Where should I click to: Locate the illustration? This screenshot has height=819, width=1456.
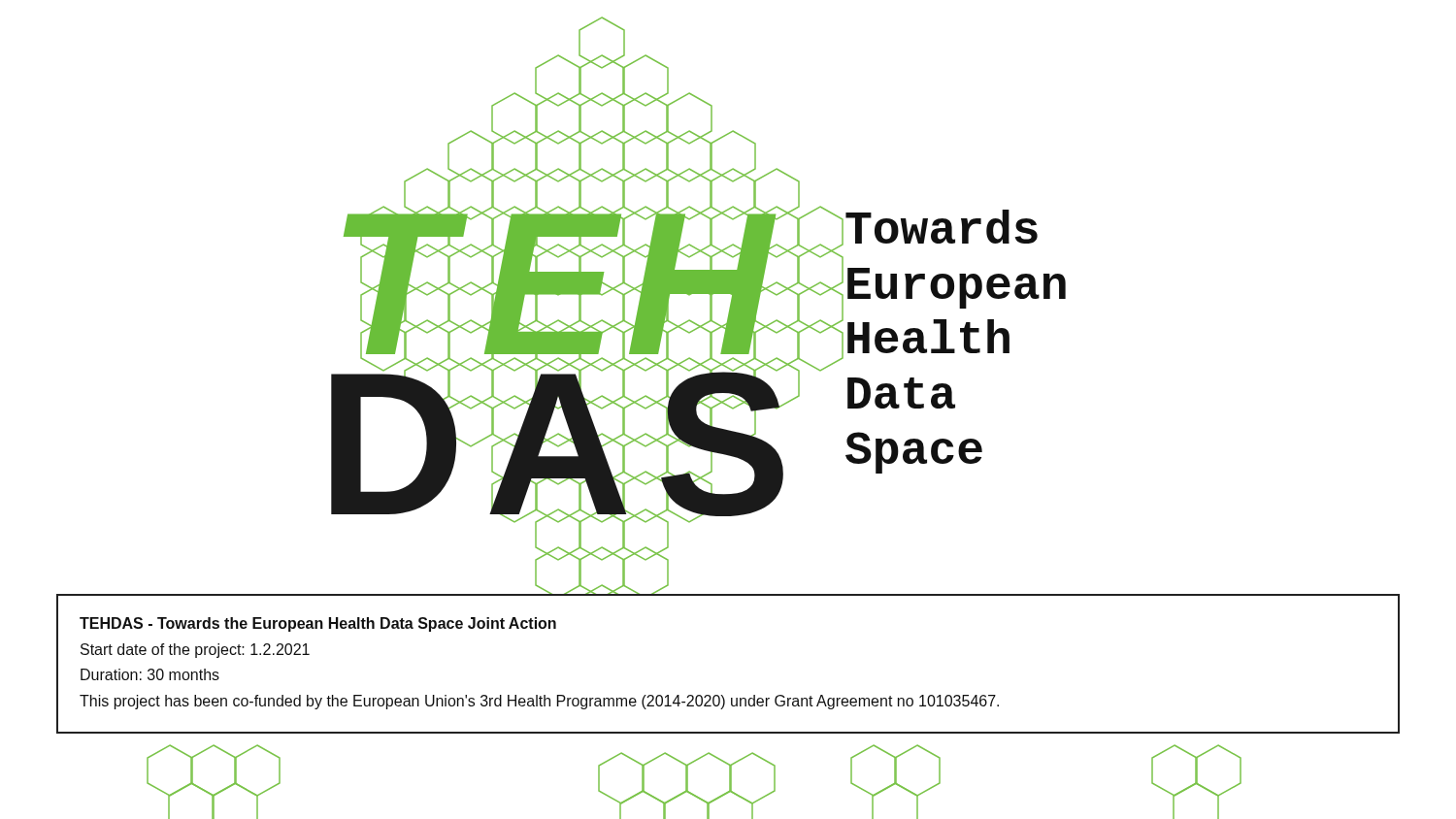coord(728,777)
